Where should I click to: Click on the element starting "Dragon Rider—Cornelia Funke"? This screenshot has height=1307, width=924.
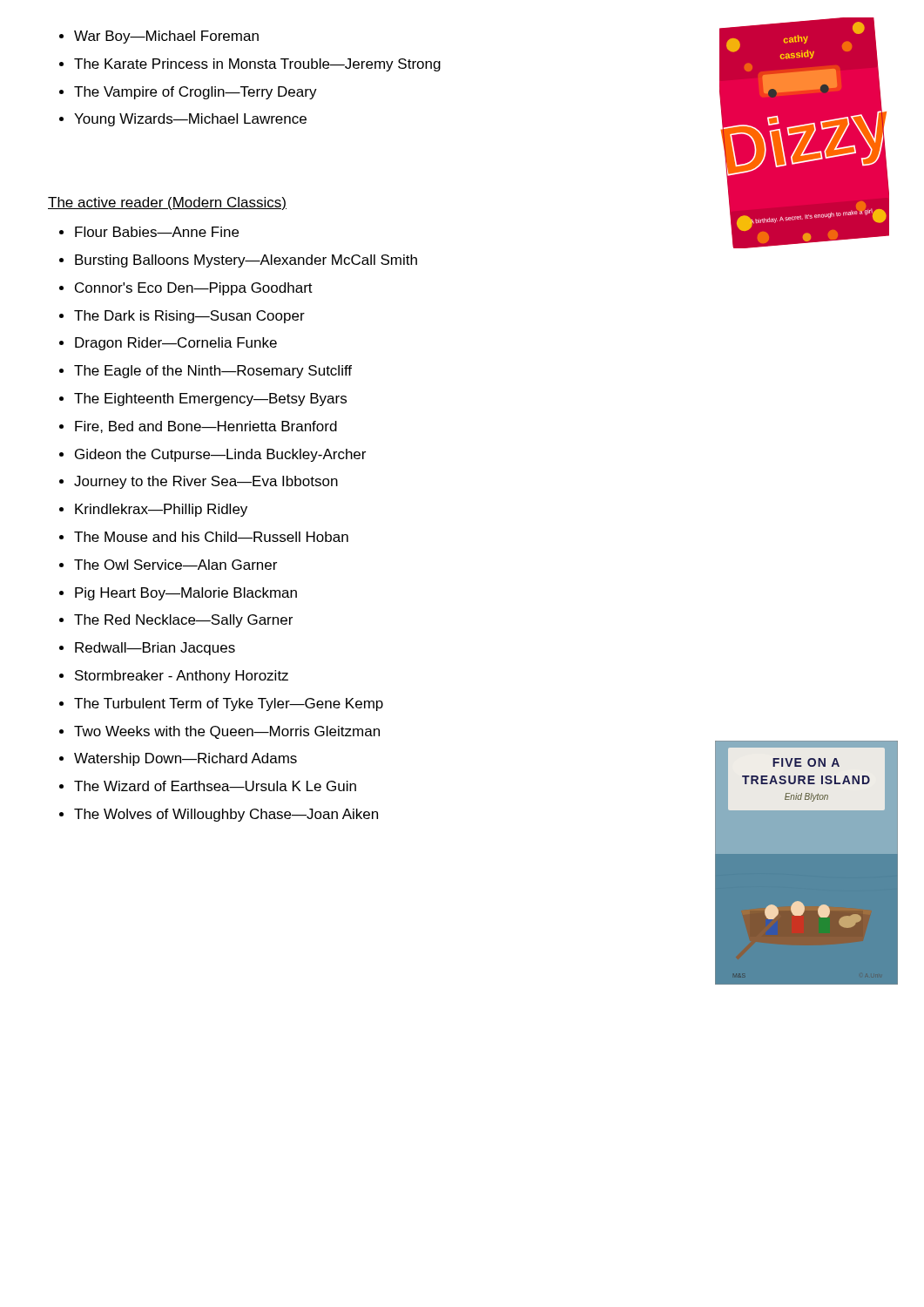176,344
